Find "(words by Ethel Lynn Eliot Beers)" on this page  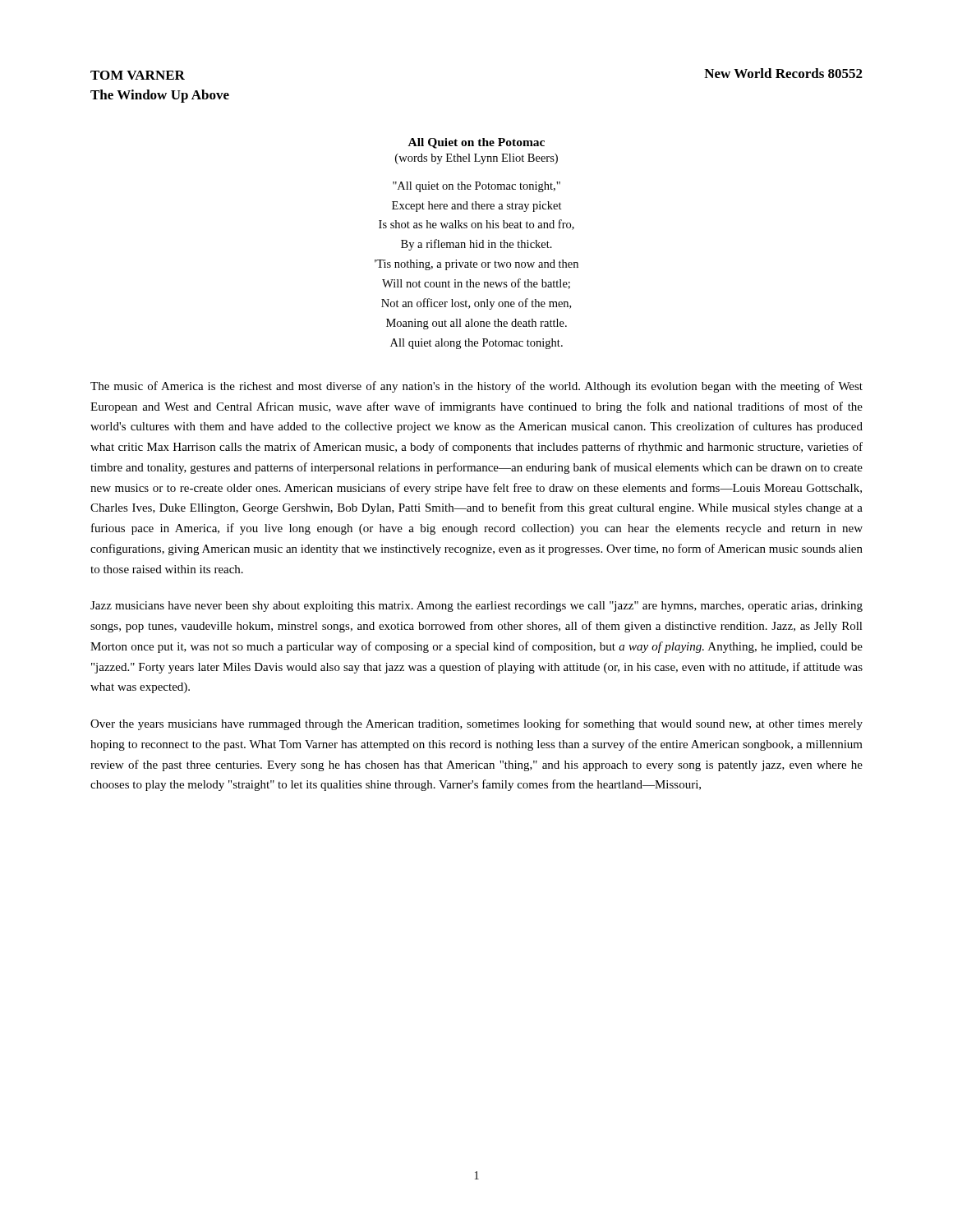tap(476, 157)
